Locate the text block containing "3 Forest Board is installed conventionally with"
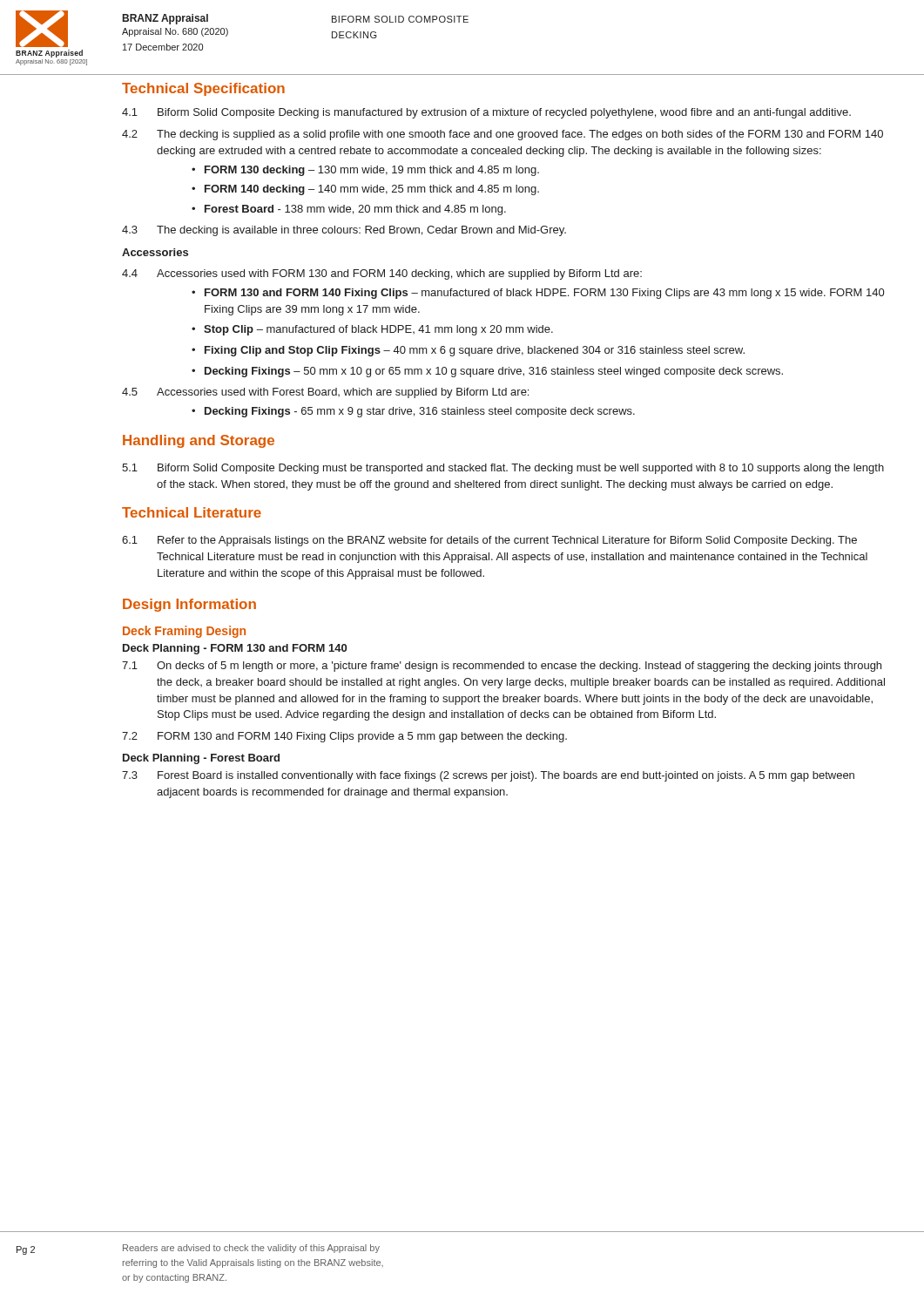The width and height of the screenshot is (924, 1307). point(505,784)
